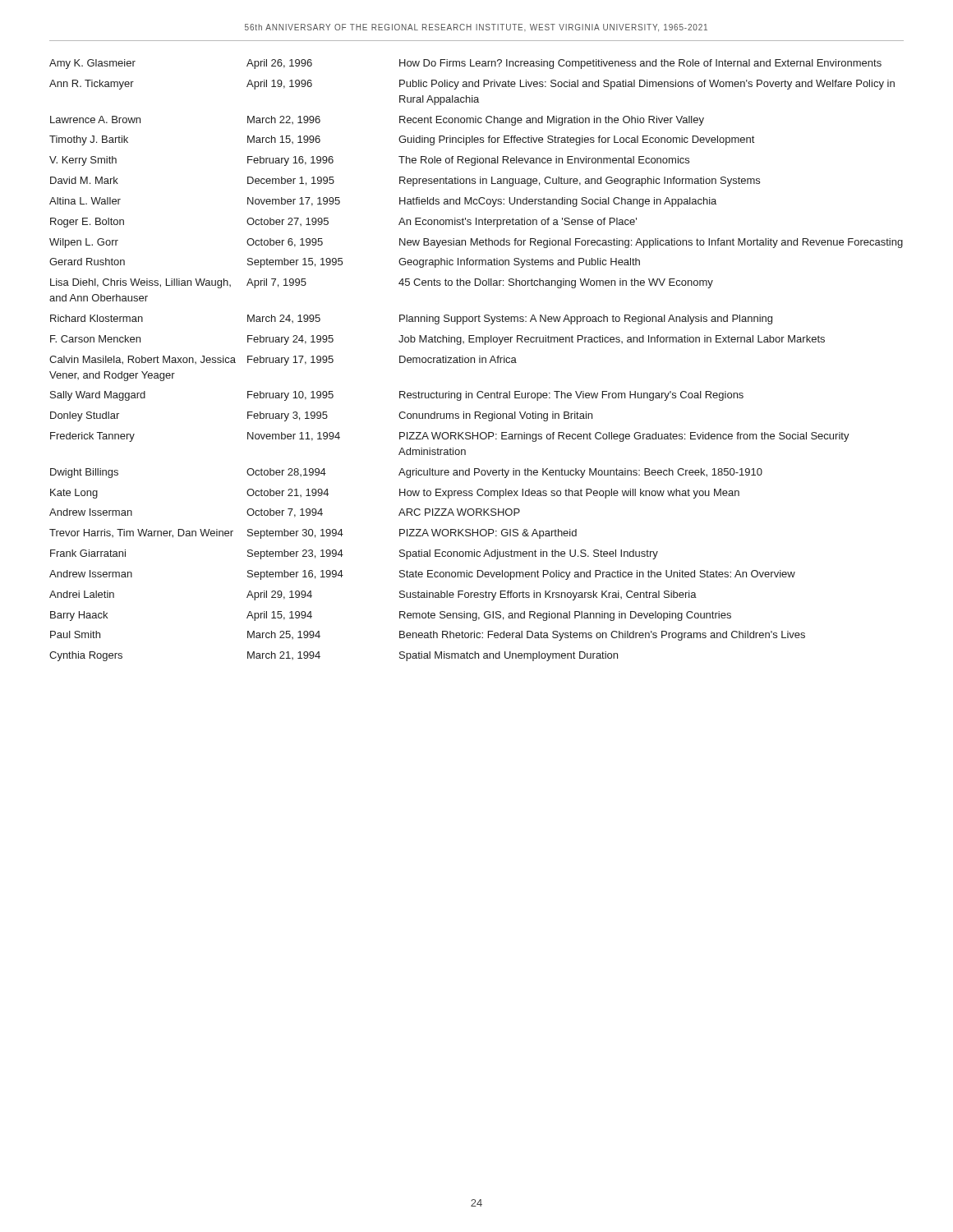Image resolution: width=953 pixels, height=1232 pixels.
Task: Locate the list item containing "V. Kerry Smith February 16, 1996"
Action: click(476, 161)
